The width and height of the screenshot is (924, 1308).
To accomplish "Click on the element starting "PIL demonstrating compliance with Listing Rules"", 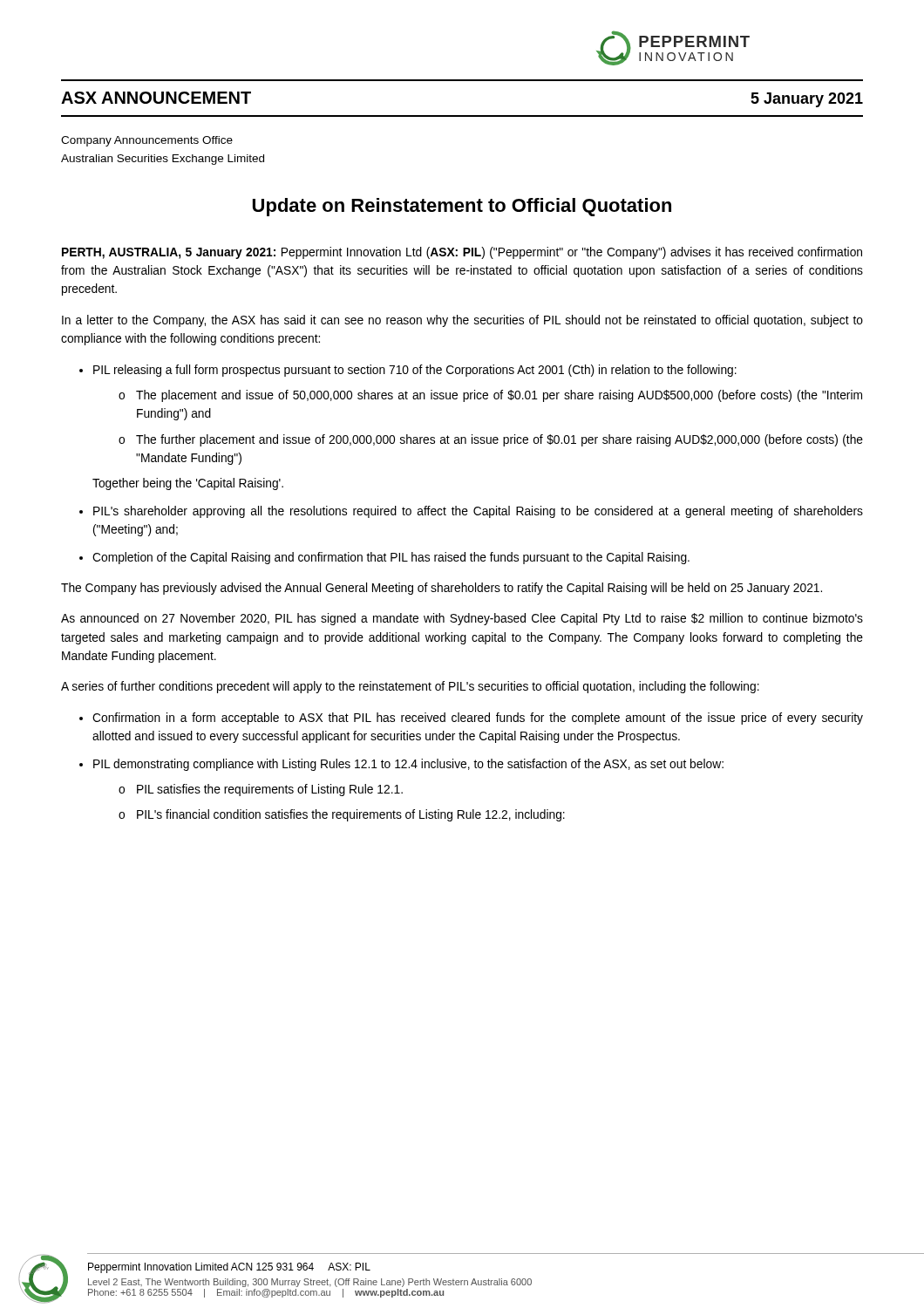I will pyautogui.click(x=408, y=765).
